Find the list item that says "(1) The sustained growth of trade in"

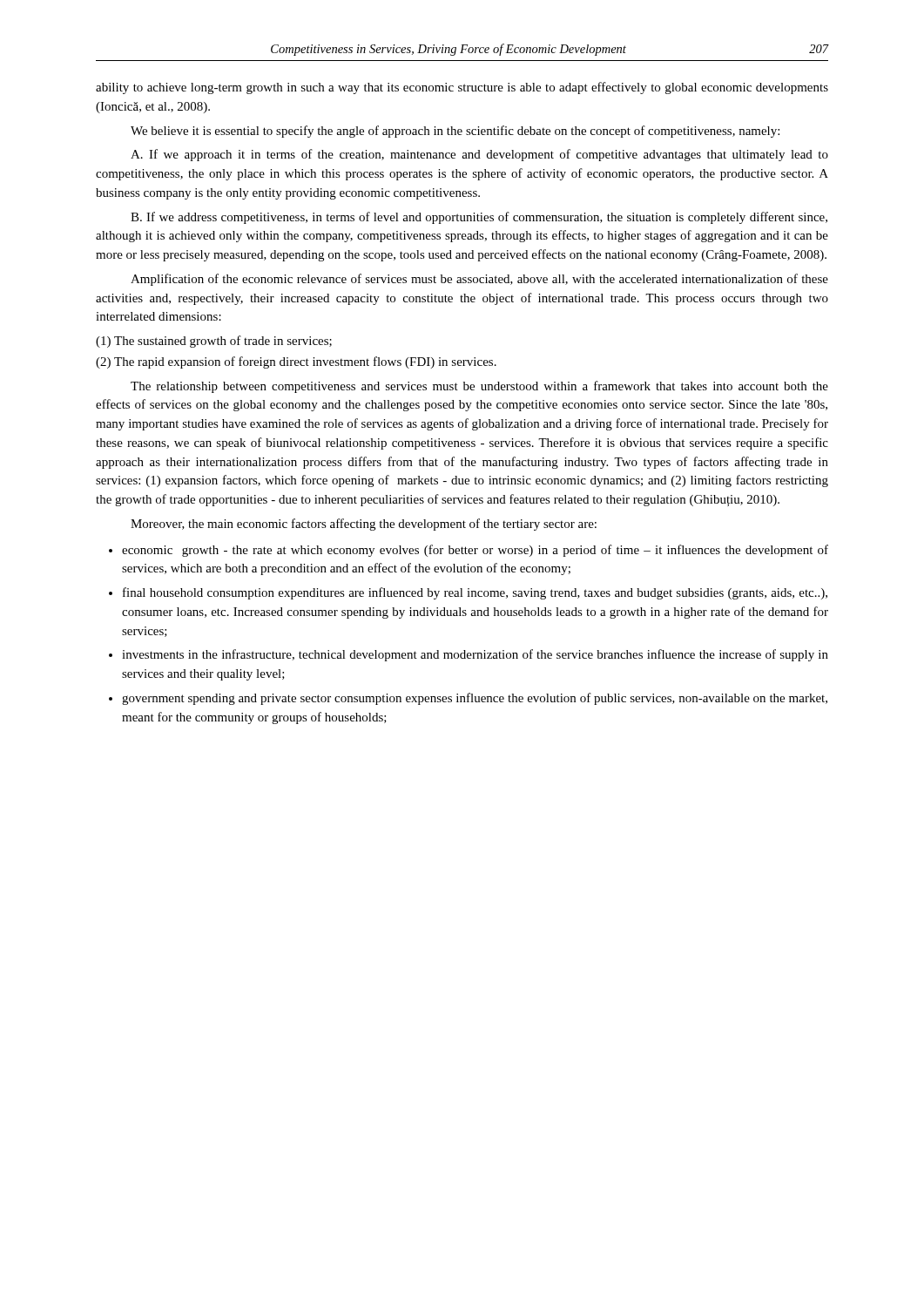(x=214, y=341)
